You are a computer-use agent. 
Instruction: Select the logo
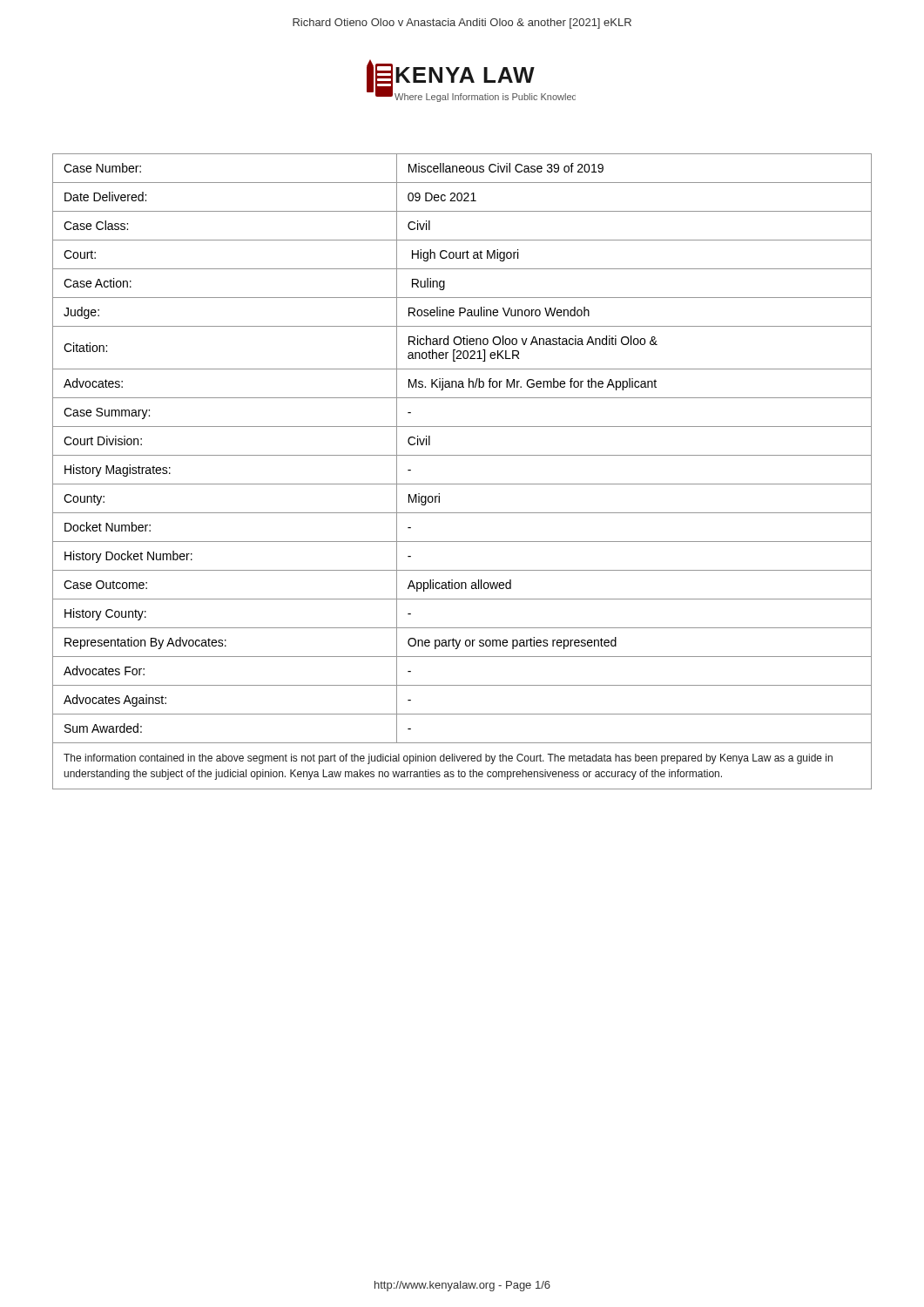[462, 91]
